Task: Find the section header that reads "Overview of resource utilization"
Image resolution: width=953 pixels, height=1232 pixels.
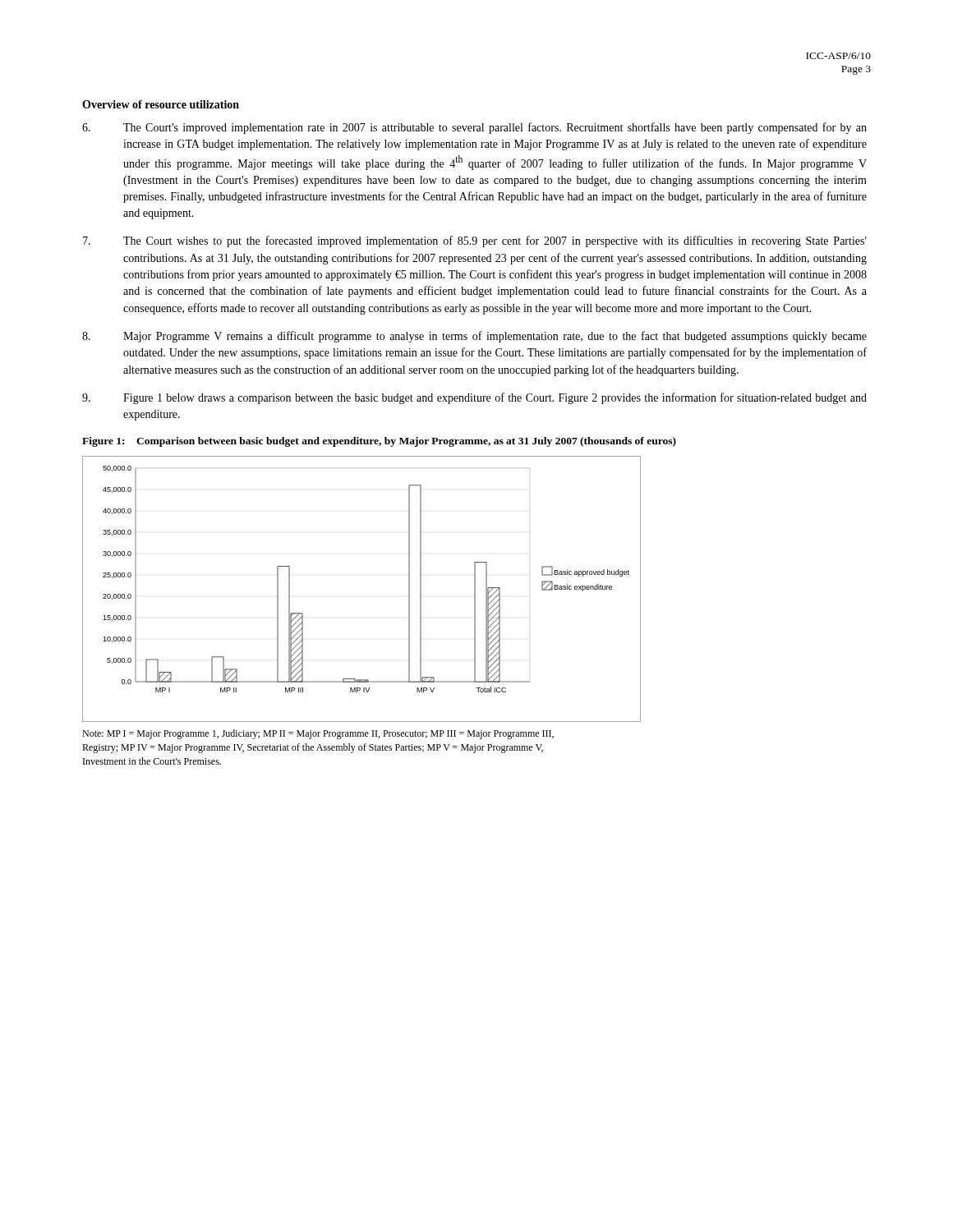Action: pos(161,105)
